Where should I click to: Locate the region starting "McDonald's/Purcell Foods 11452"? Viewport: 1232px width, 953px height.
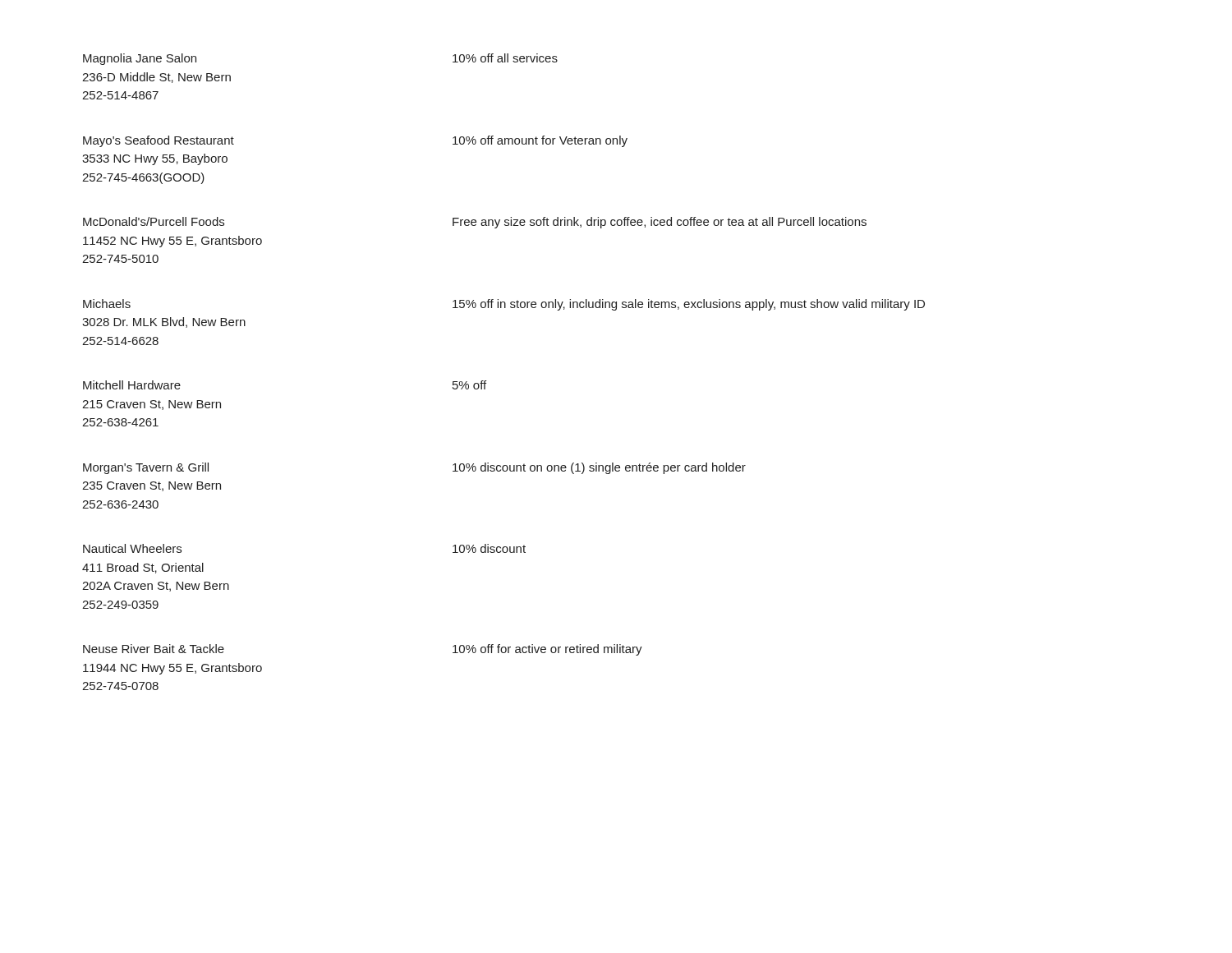[172, 240]
